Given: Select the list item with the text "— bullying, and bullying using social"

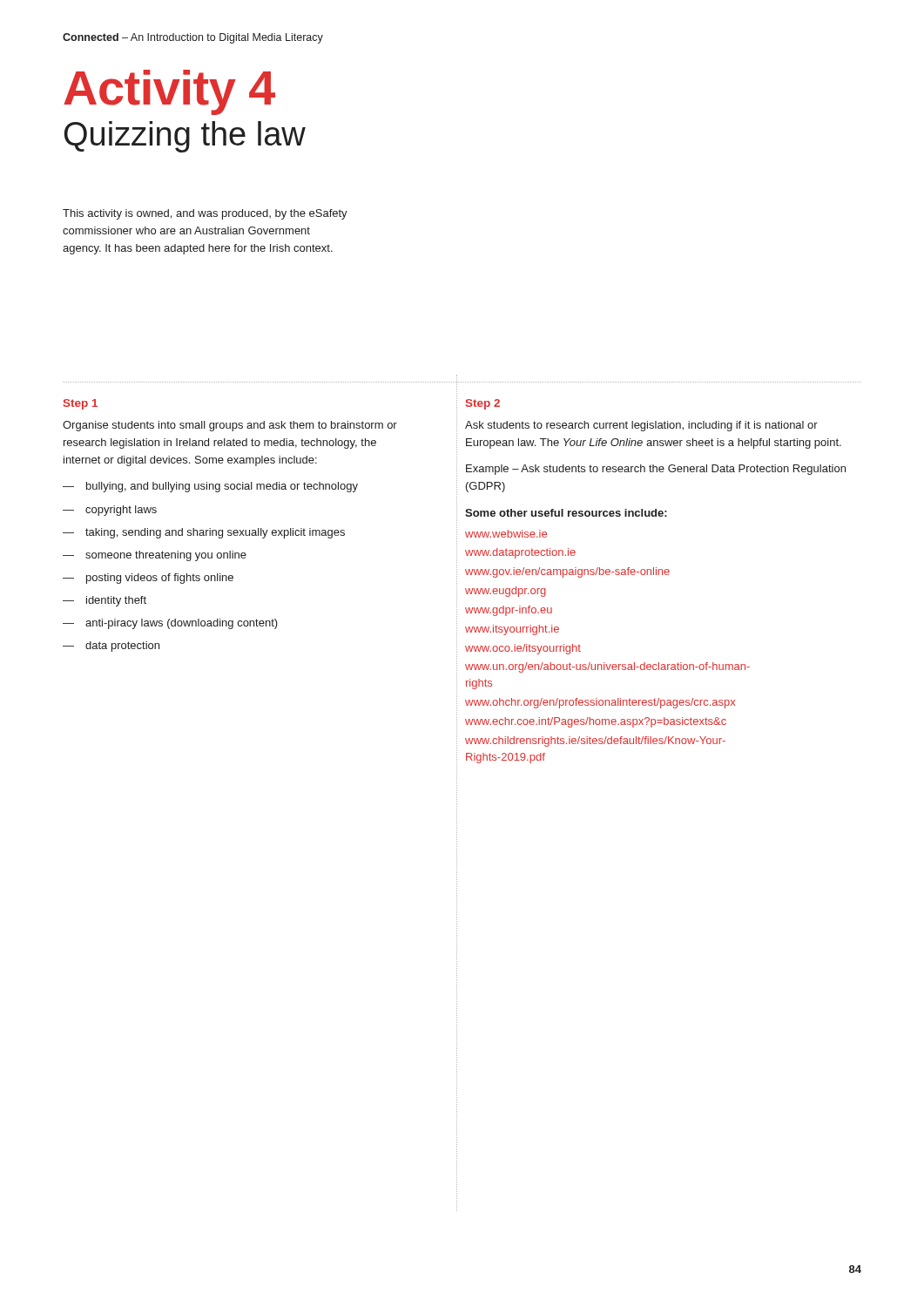Looking at the screenshot, I should [x=210, y=487].
